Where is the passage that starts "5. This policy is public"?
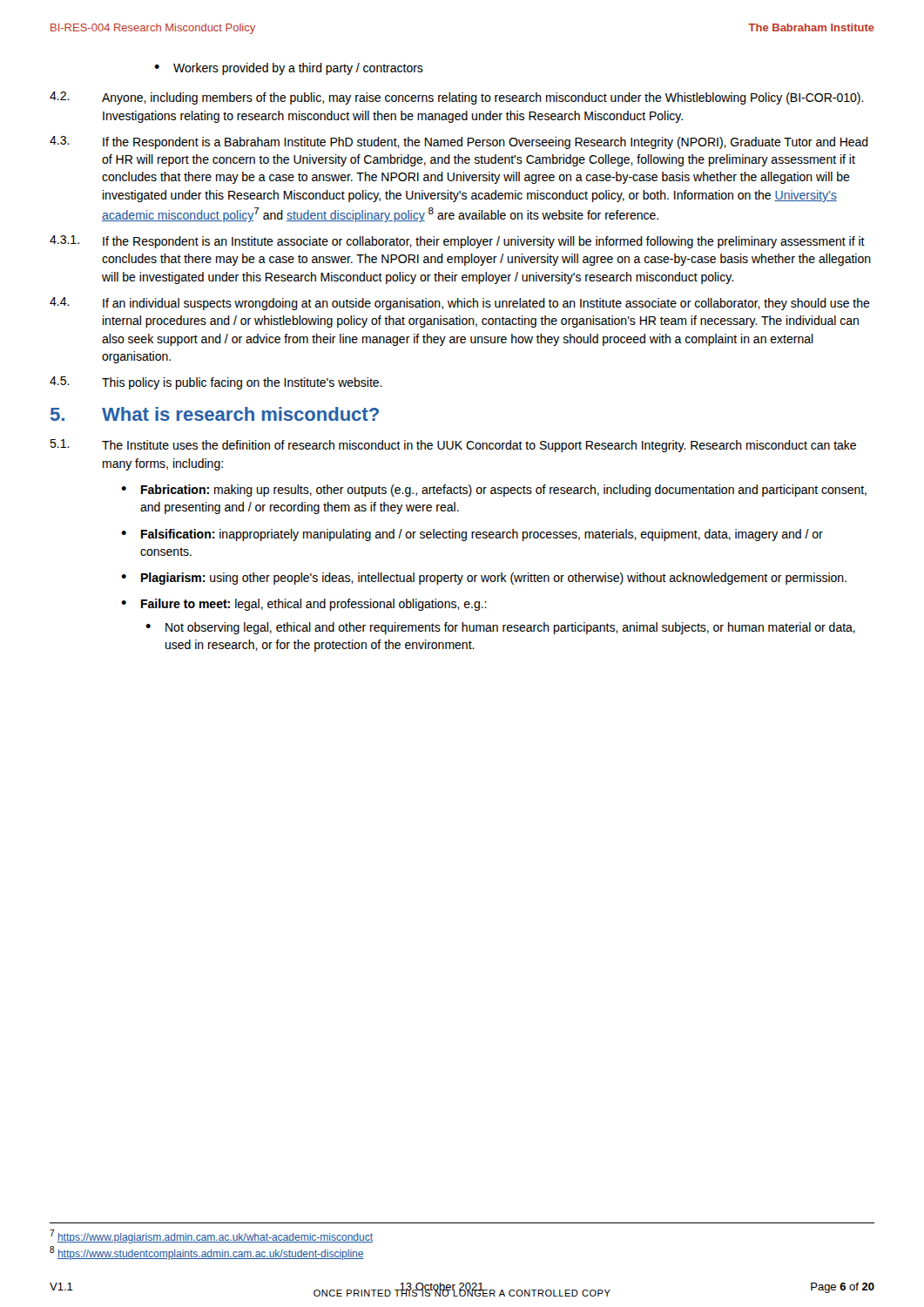The image size is (924, 1307). 216,383
